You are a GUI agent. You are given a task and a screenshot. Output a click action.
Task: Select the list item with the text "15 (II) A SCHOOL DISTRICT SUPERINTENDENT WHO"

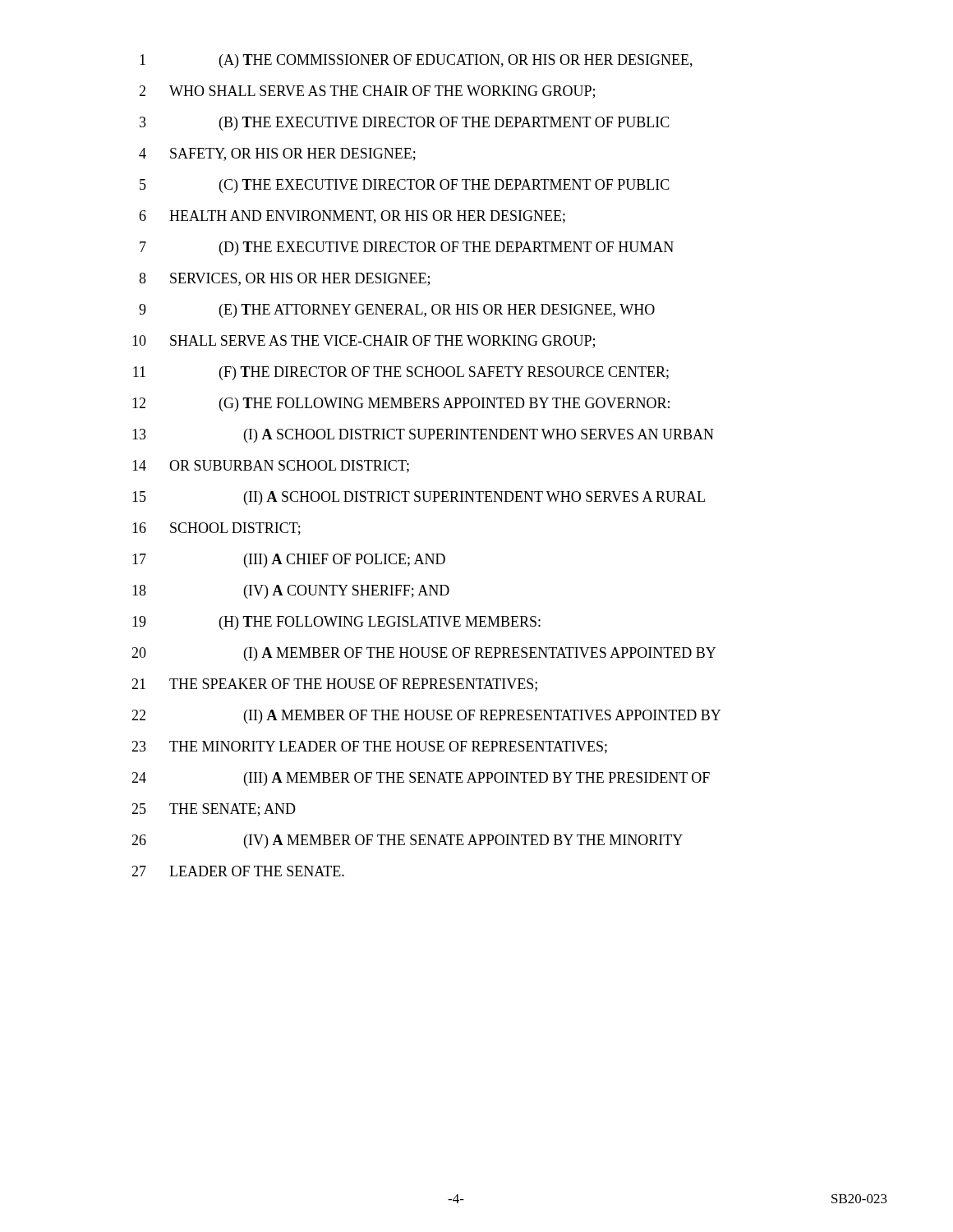pos(497,498)
